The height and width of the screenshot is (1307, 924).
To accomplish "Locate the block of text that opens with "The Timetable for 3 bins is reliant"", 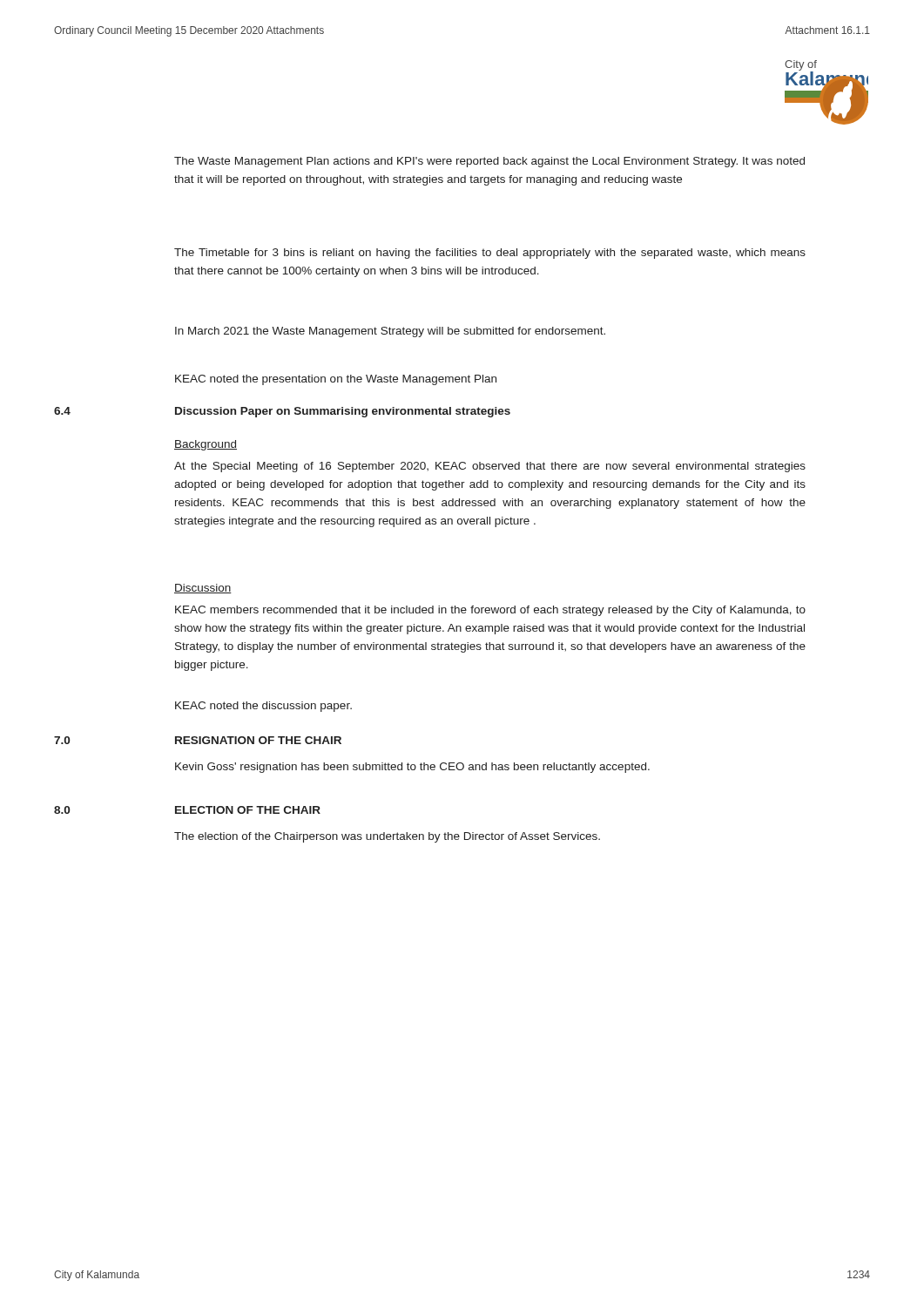I will [x=490, y=261].
